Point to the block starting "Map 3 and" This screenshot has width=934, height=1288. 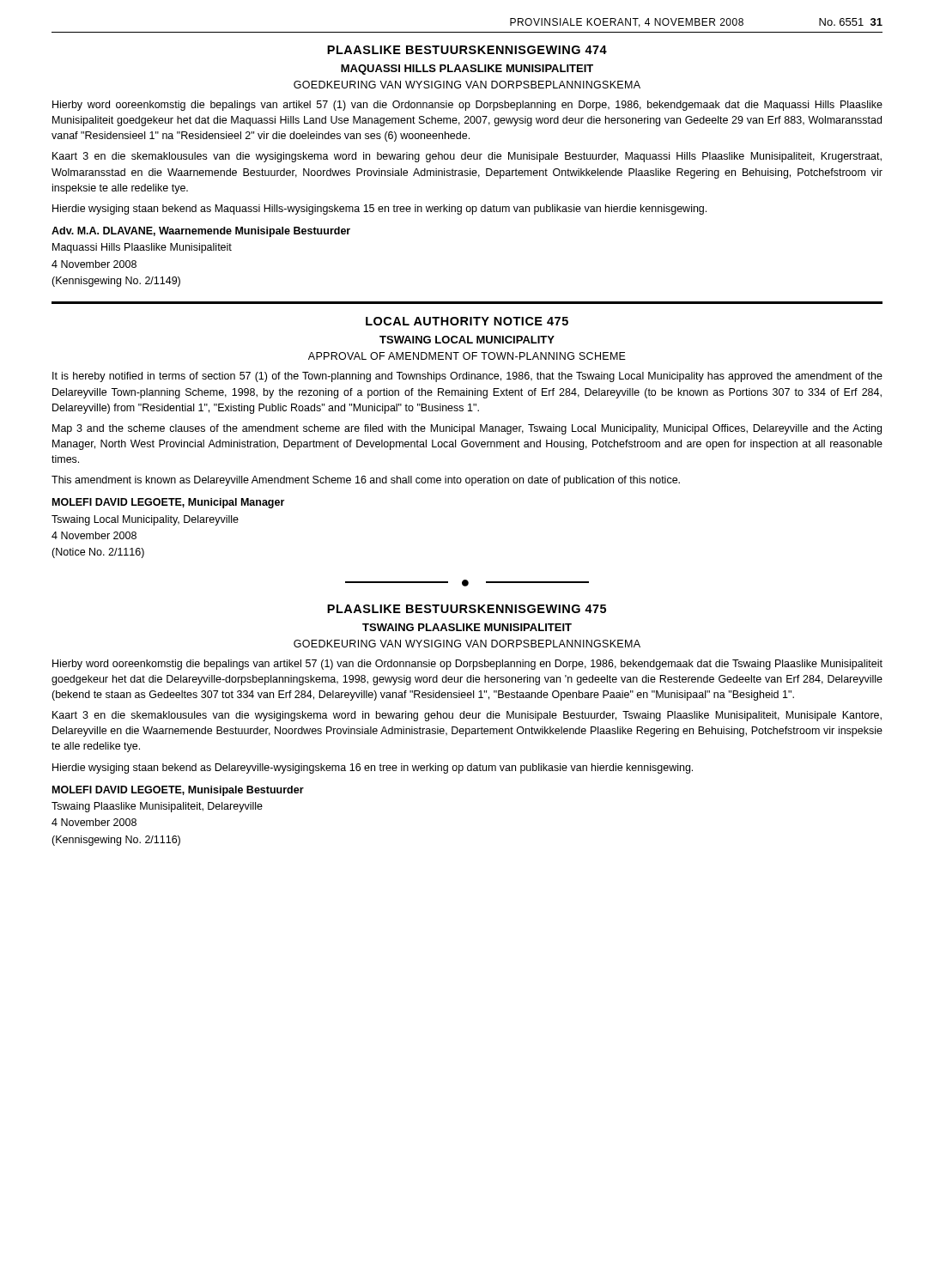point(467,444)
